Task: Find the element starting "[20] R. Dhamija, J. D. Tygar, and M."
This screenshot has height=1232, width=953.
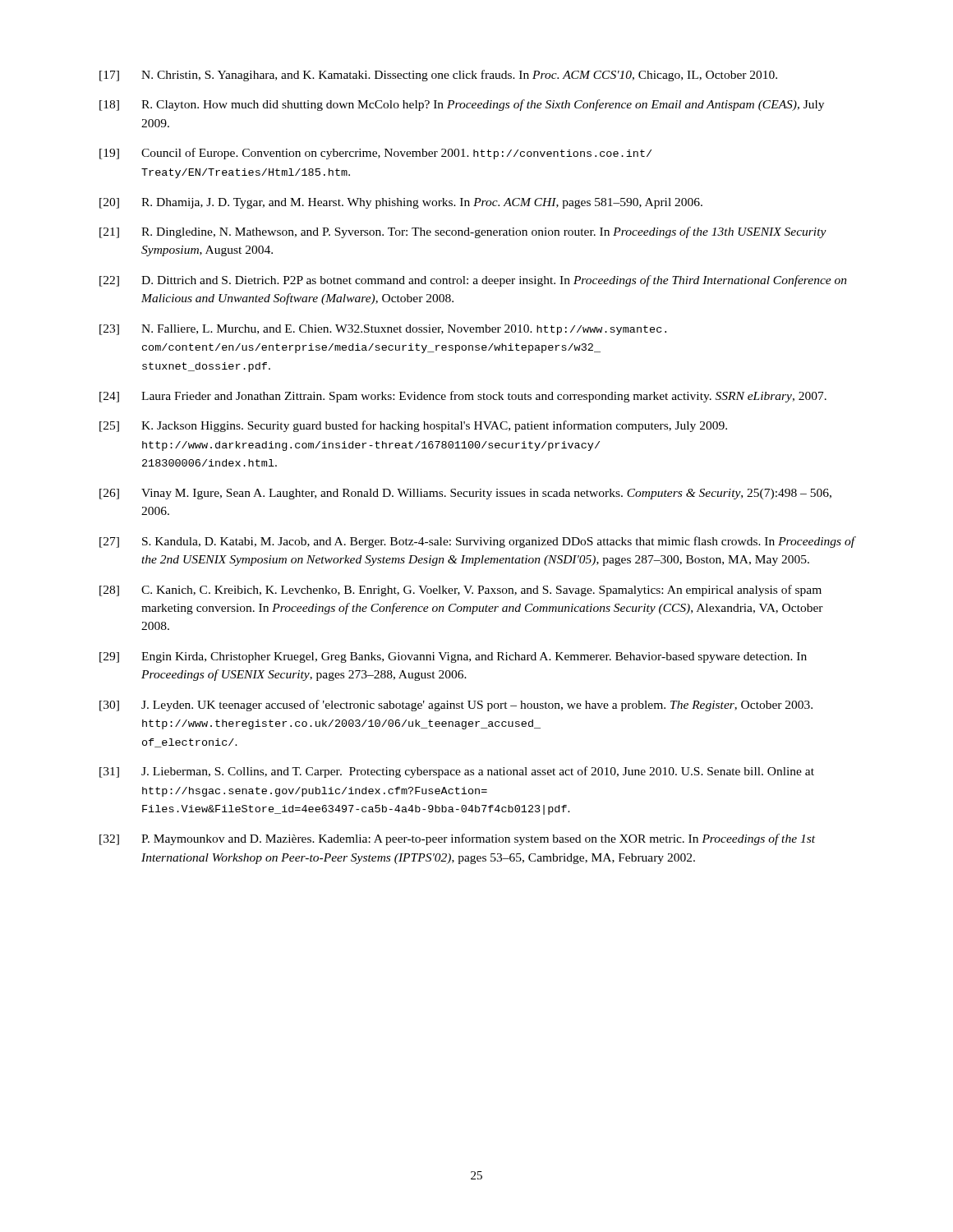Action: [476, 202]
